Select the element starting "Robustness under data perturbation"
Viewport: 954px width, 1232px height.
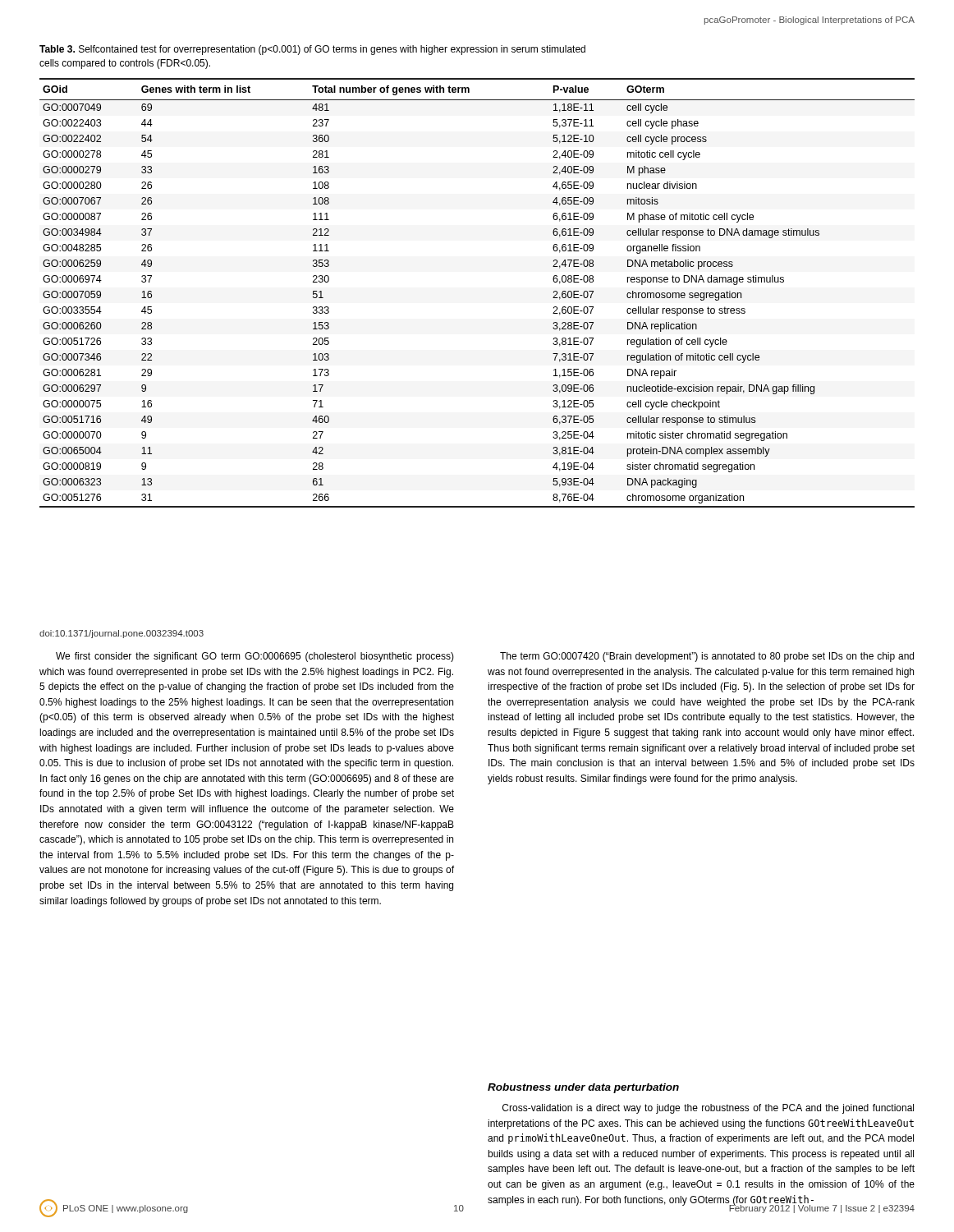tap(583, 1087)
